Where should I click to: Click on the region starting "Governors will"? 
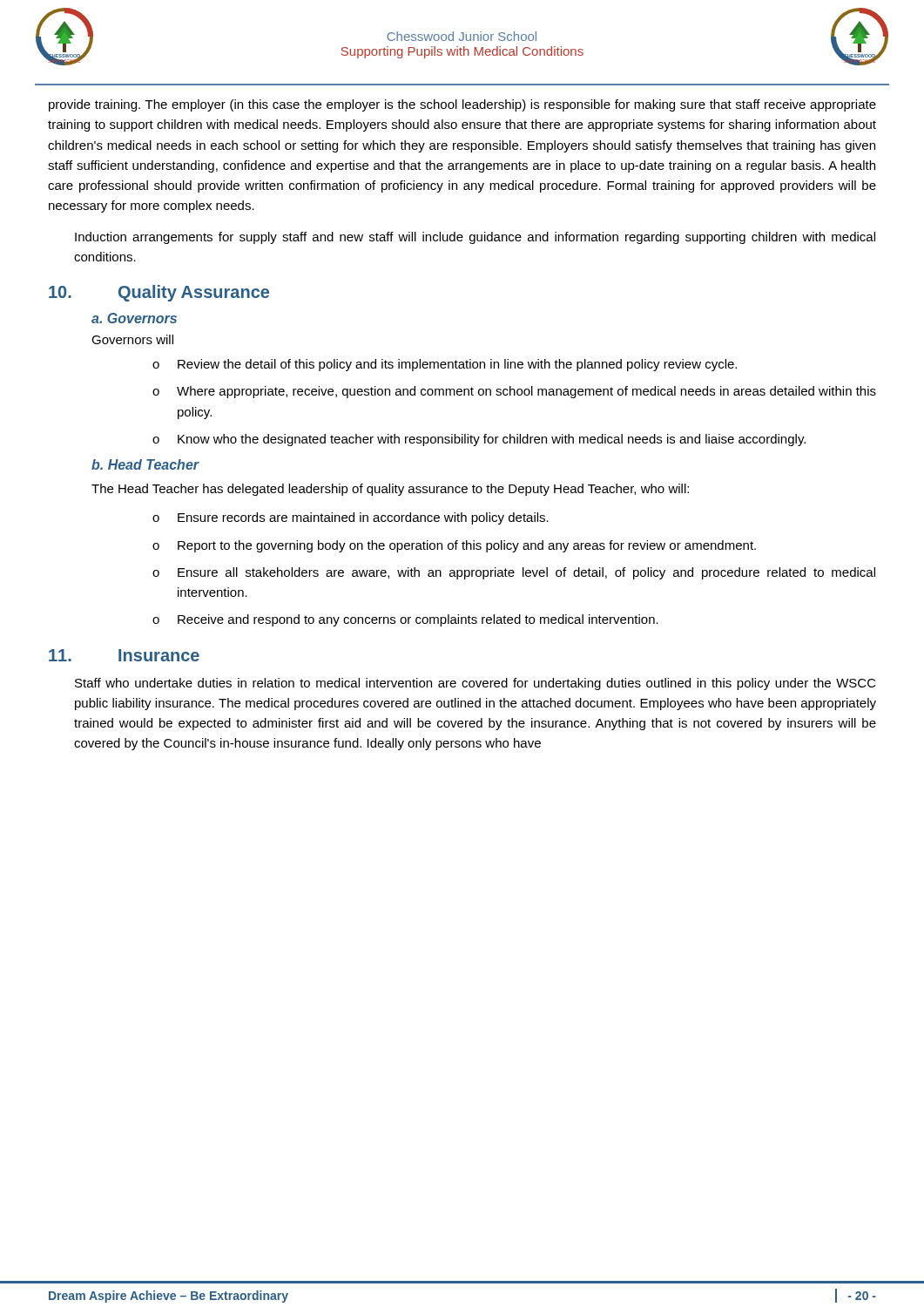coord(133,339)
